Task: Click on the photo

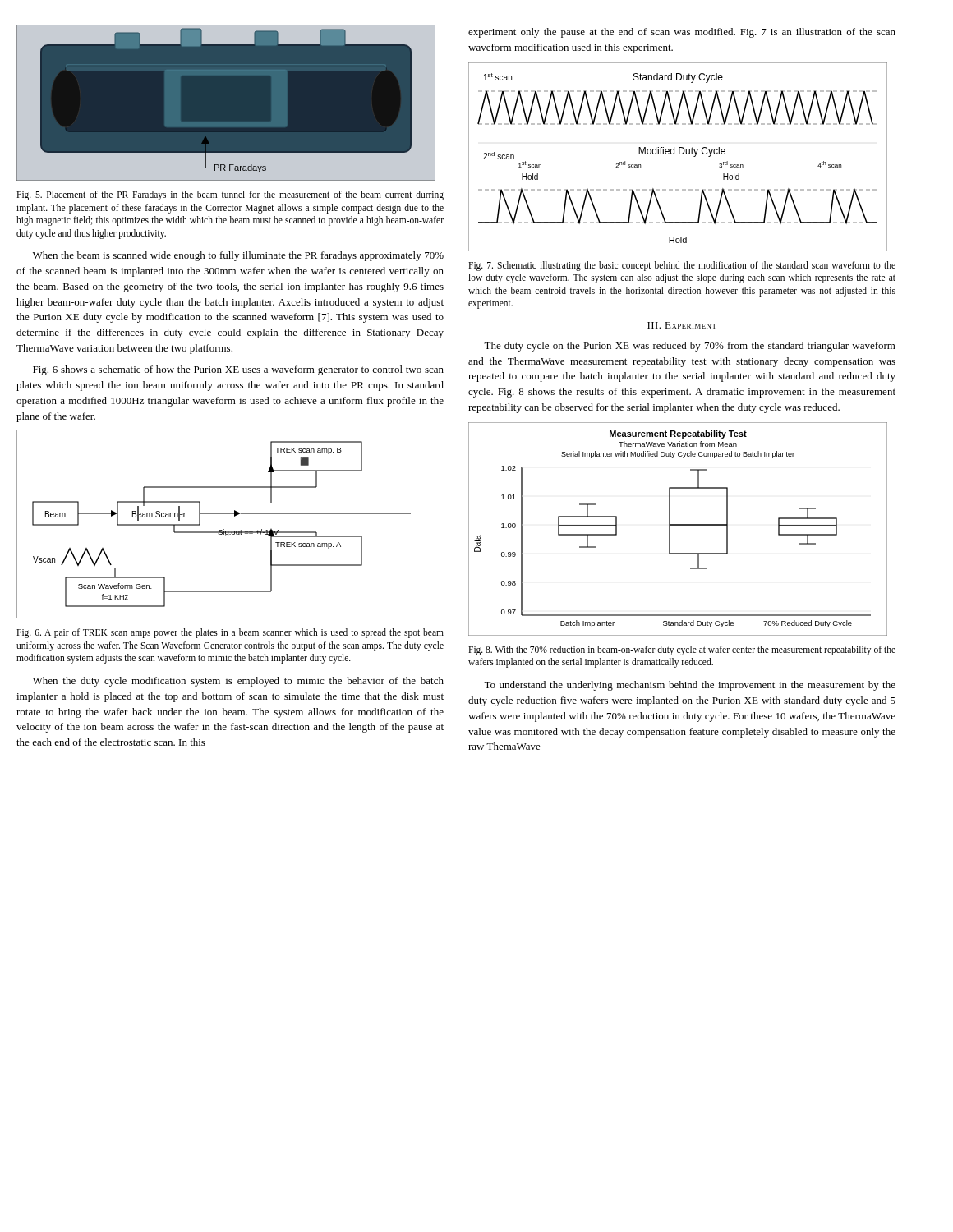Action: (x=230, y=104)
